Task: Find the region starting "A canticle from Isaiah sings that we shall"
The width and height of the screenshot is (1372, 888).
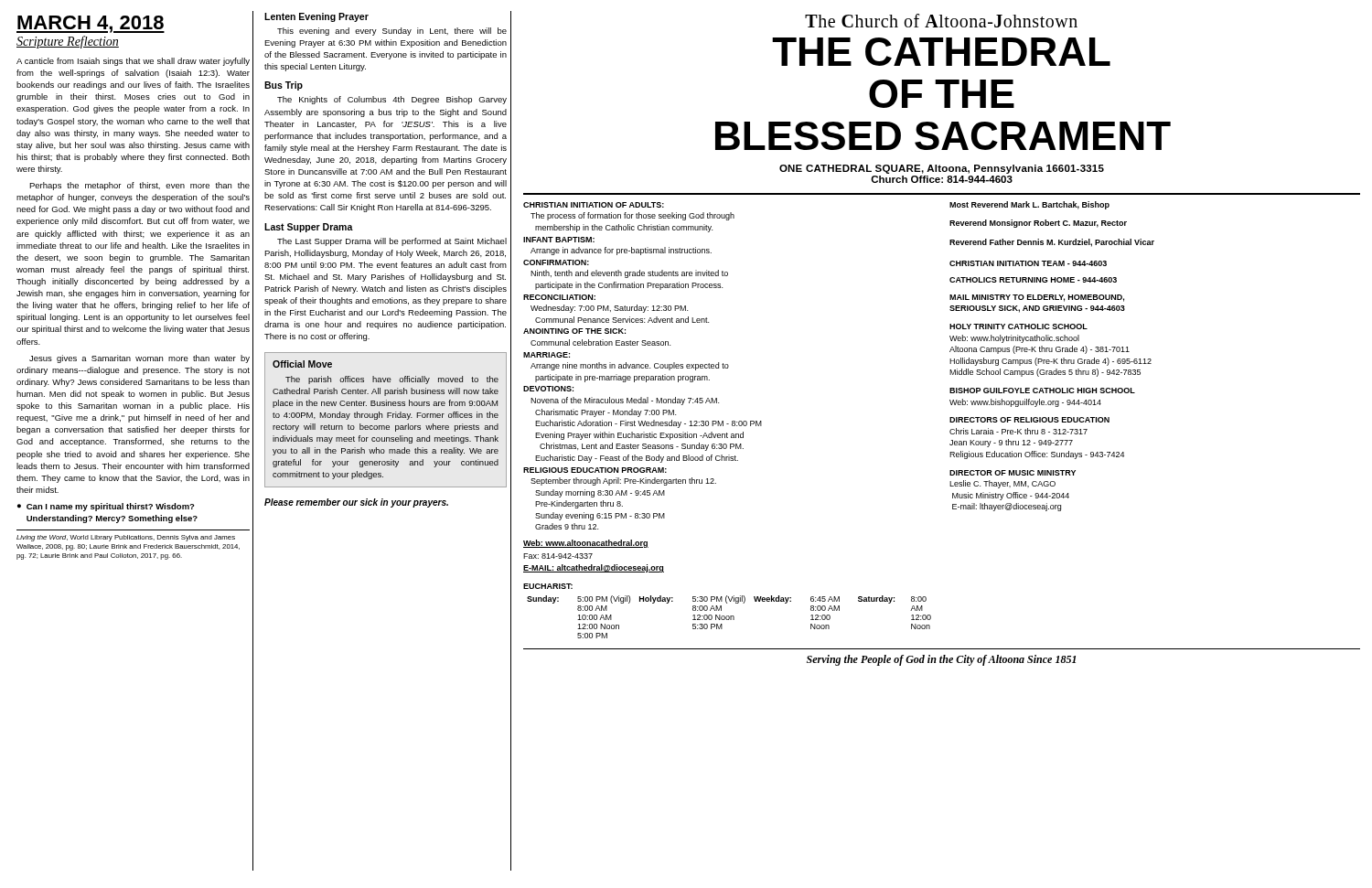Action: (133, 115)
